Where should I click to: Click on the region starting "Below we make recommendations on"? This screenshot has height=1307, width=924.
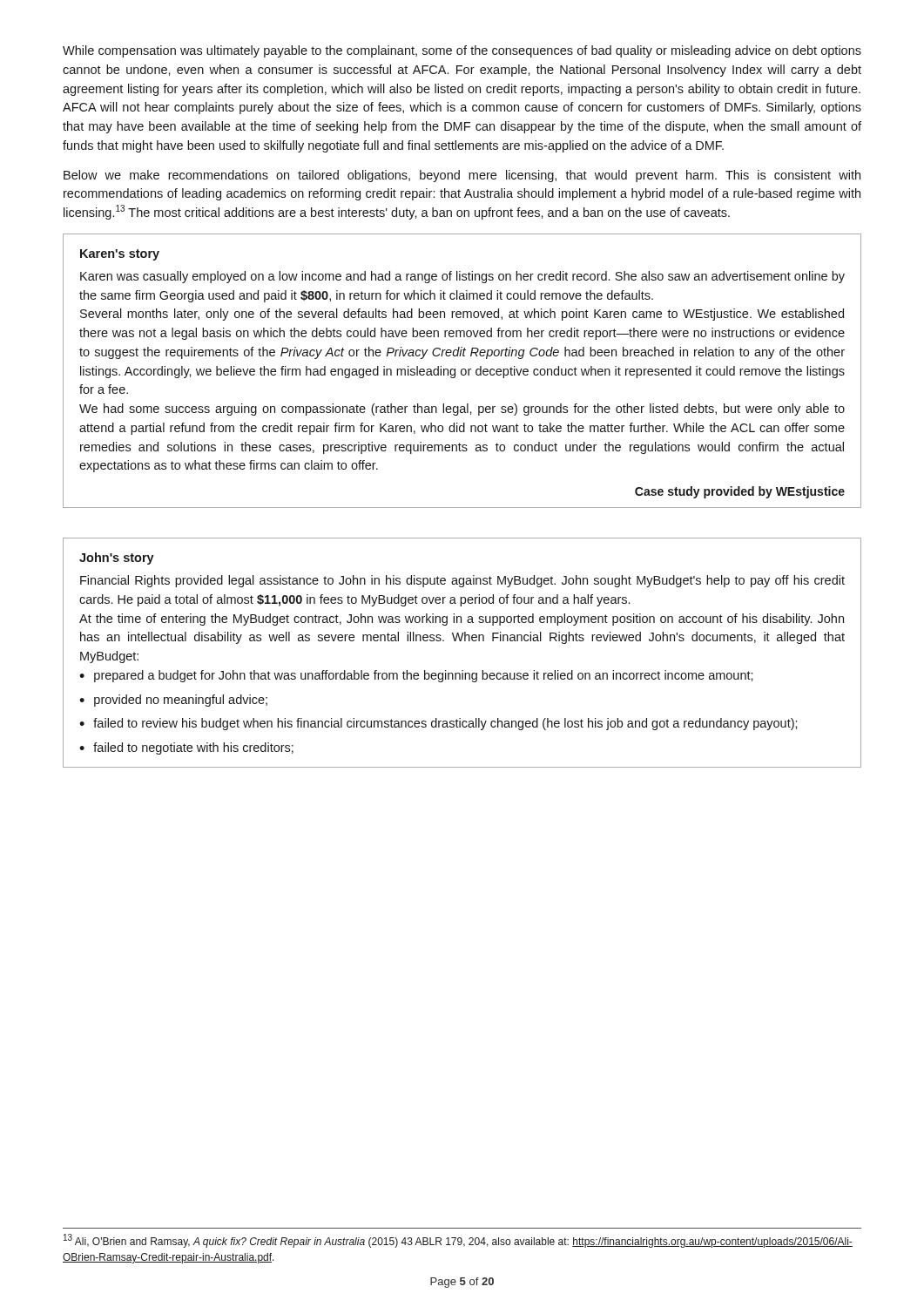(462, 194)
